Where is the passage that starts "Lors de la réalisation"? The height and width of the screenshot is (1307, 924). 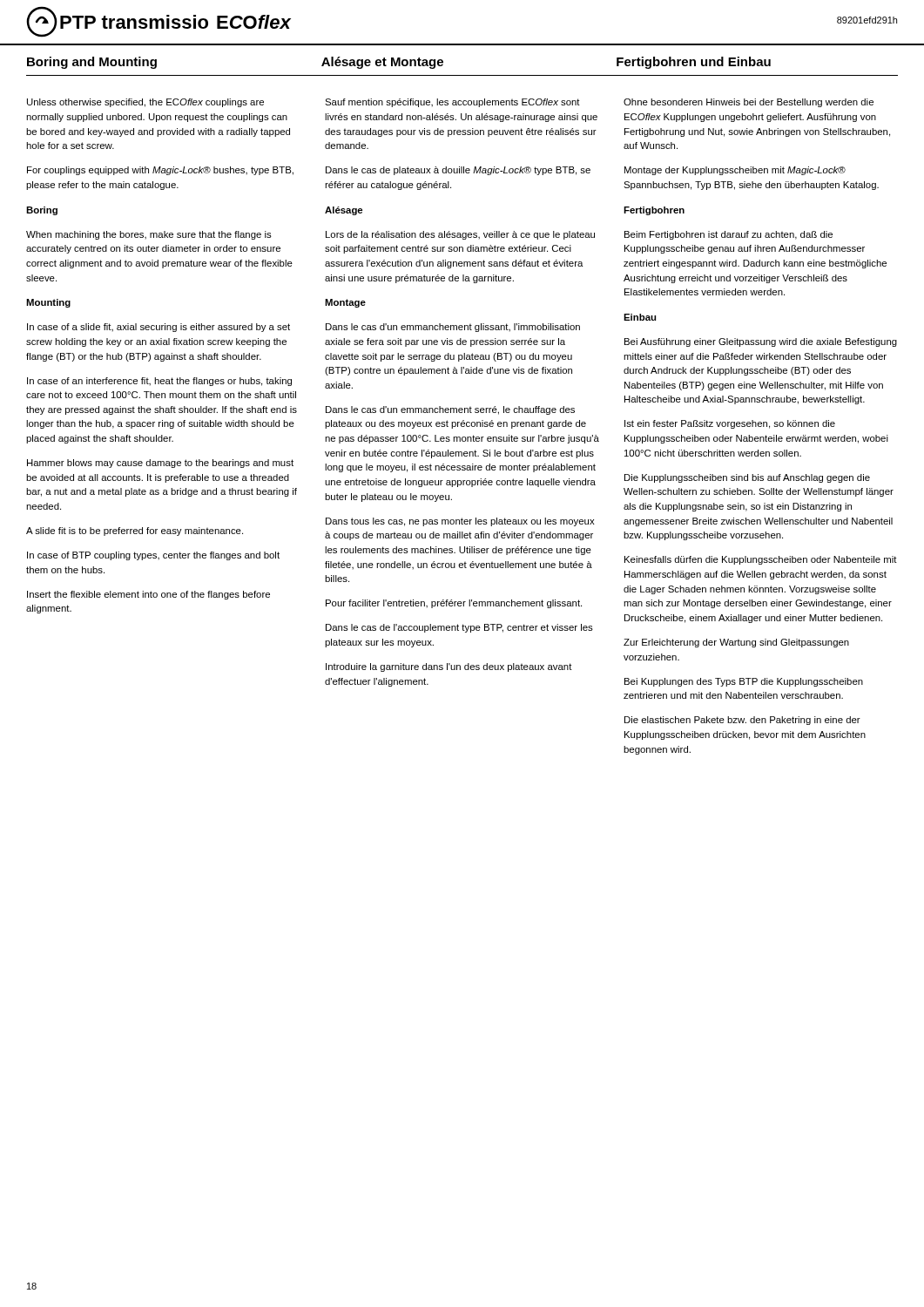click(x=462, y=256)
